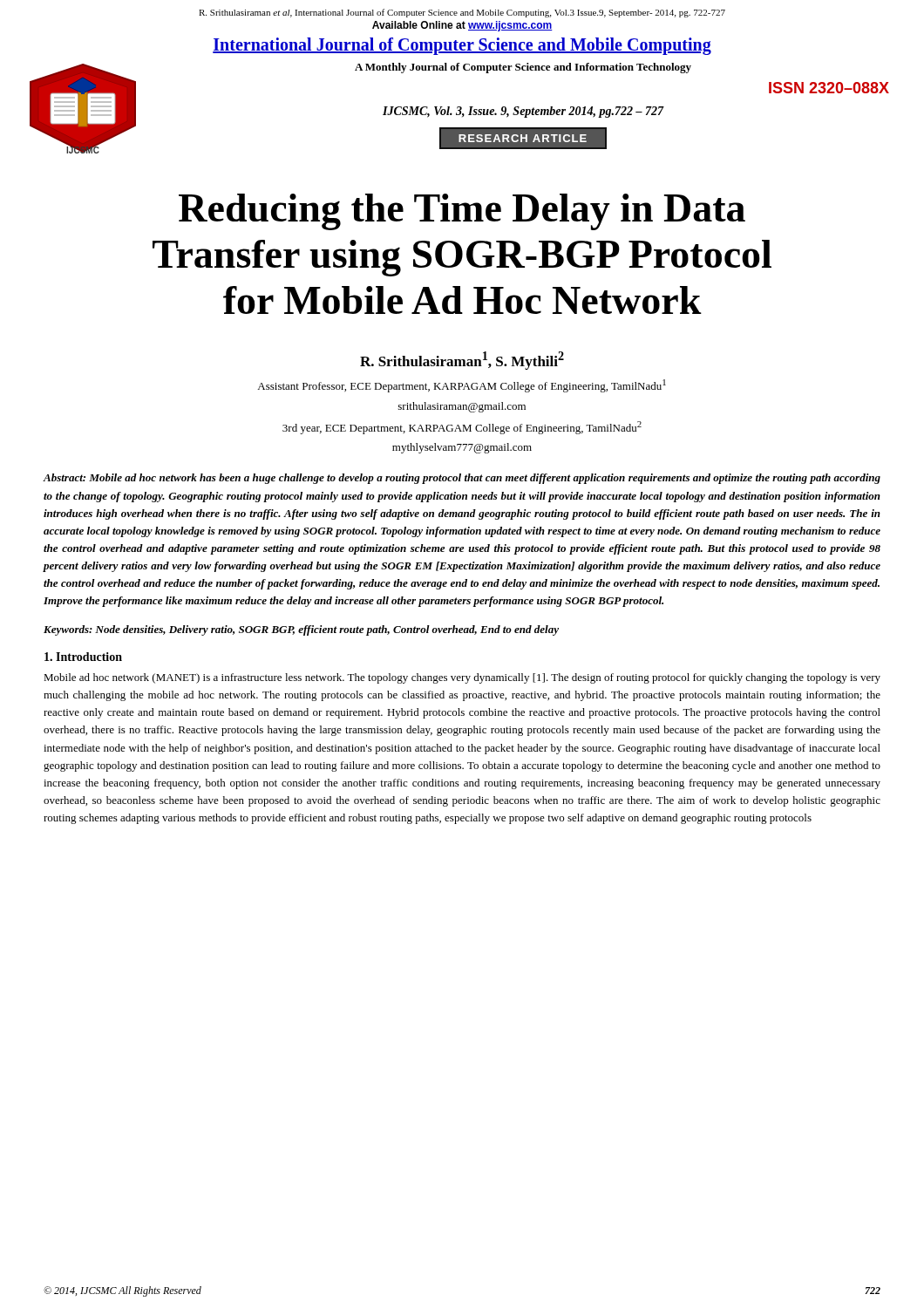The image size is (924, 1308).
Task: Click a section header
Action: coord(83,657)
